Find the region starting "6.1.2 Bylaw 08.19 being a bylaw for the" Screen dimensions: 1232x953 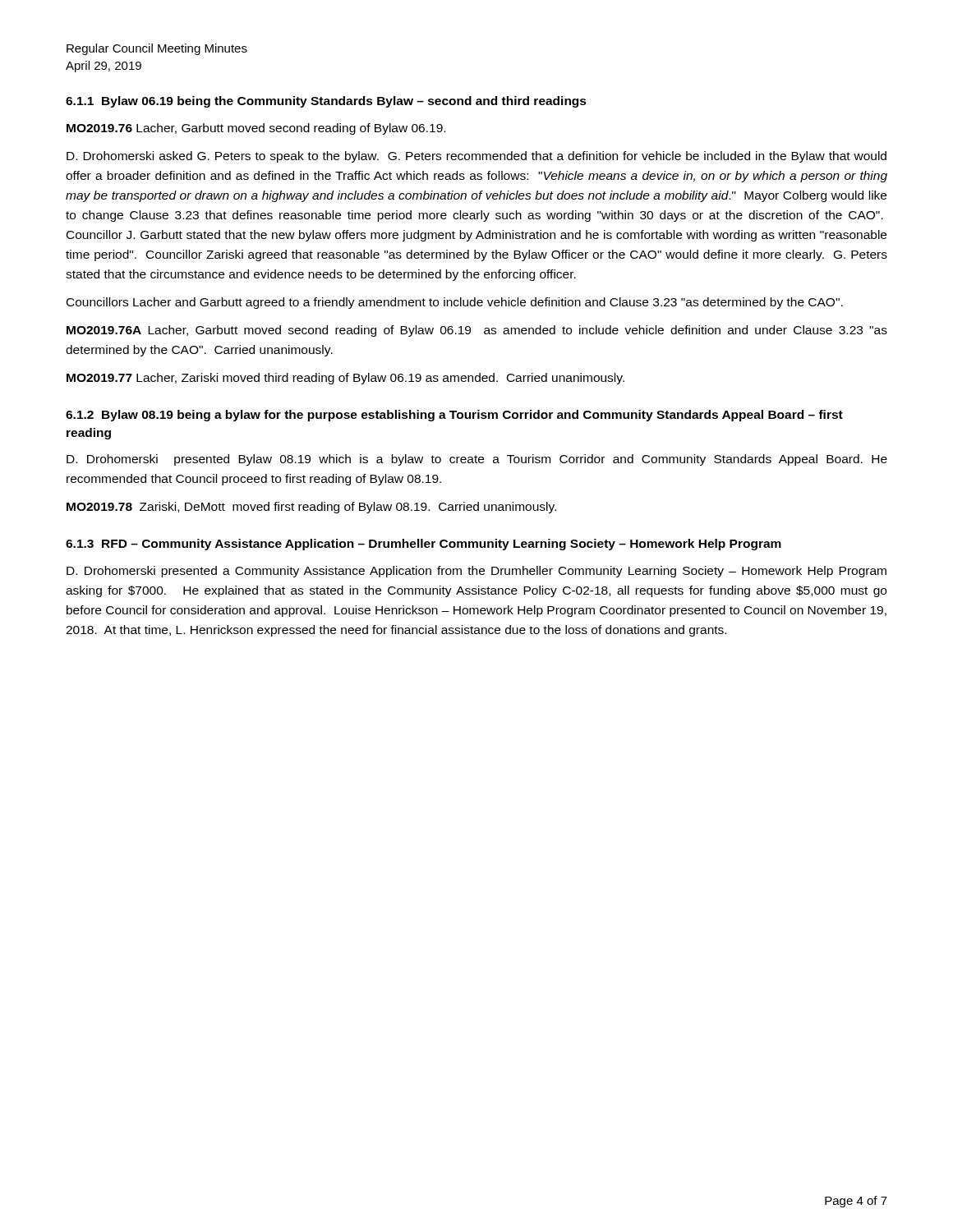point(454,423)
